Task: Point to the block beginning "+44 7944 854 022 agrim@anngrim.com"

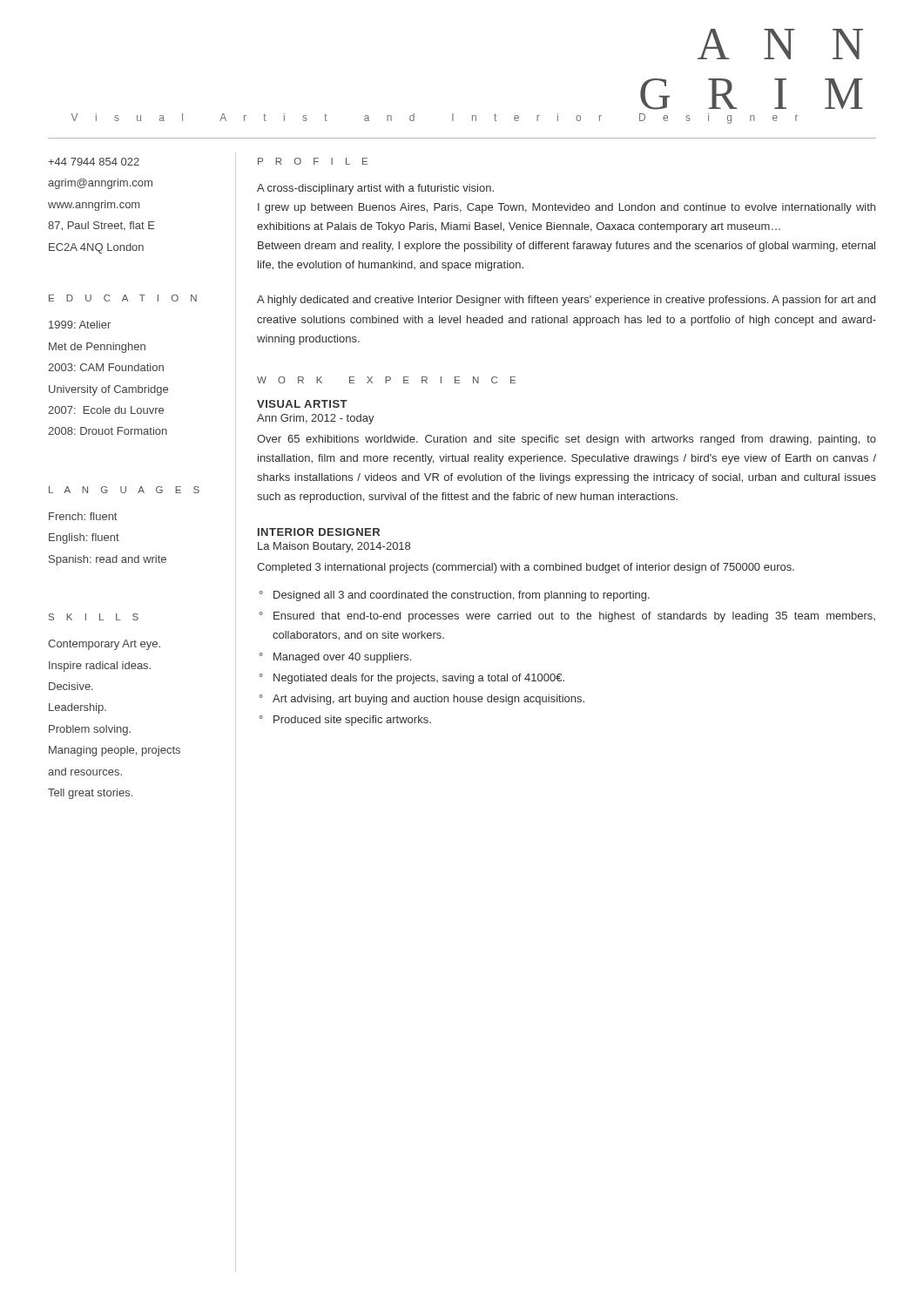Action: (x=135, y=204)
